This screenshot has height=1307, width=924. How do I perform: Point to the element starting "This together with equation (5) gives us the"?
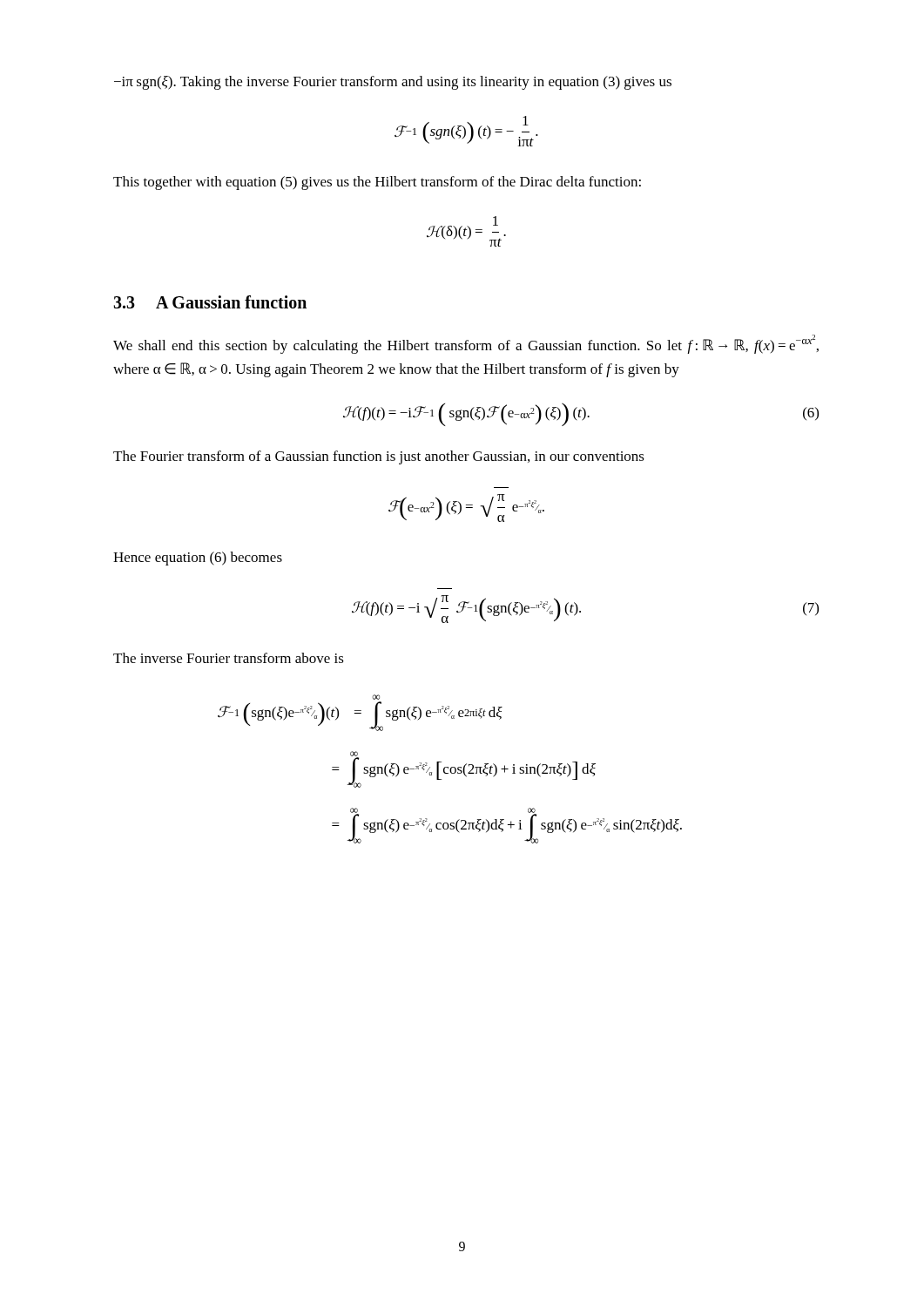tap(378, 182)
